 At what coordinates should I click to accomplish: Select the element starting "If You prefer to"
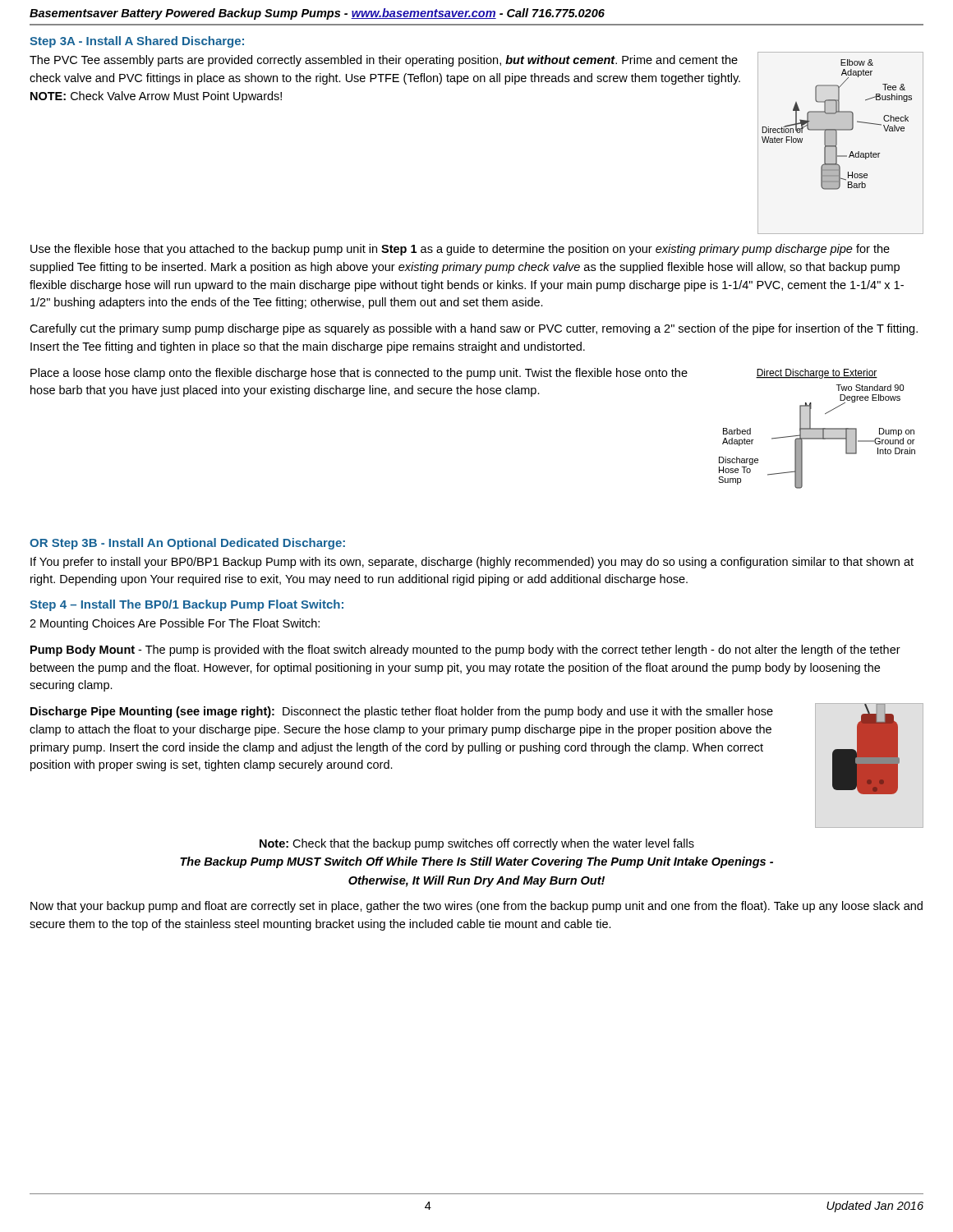[472, 570]
